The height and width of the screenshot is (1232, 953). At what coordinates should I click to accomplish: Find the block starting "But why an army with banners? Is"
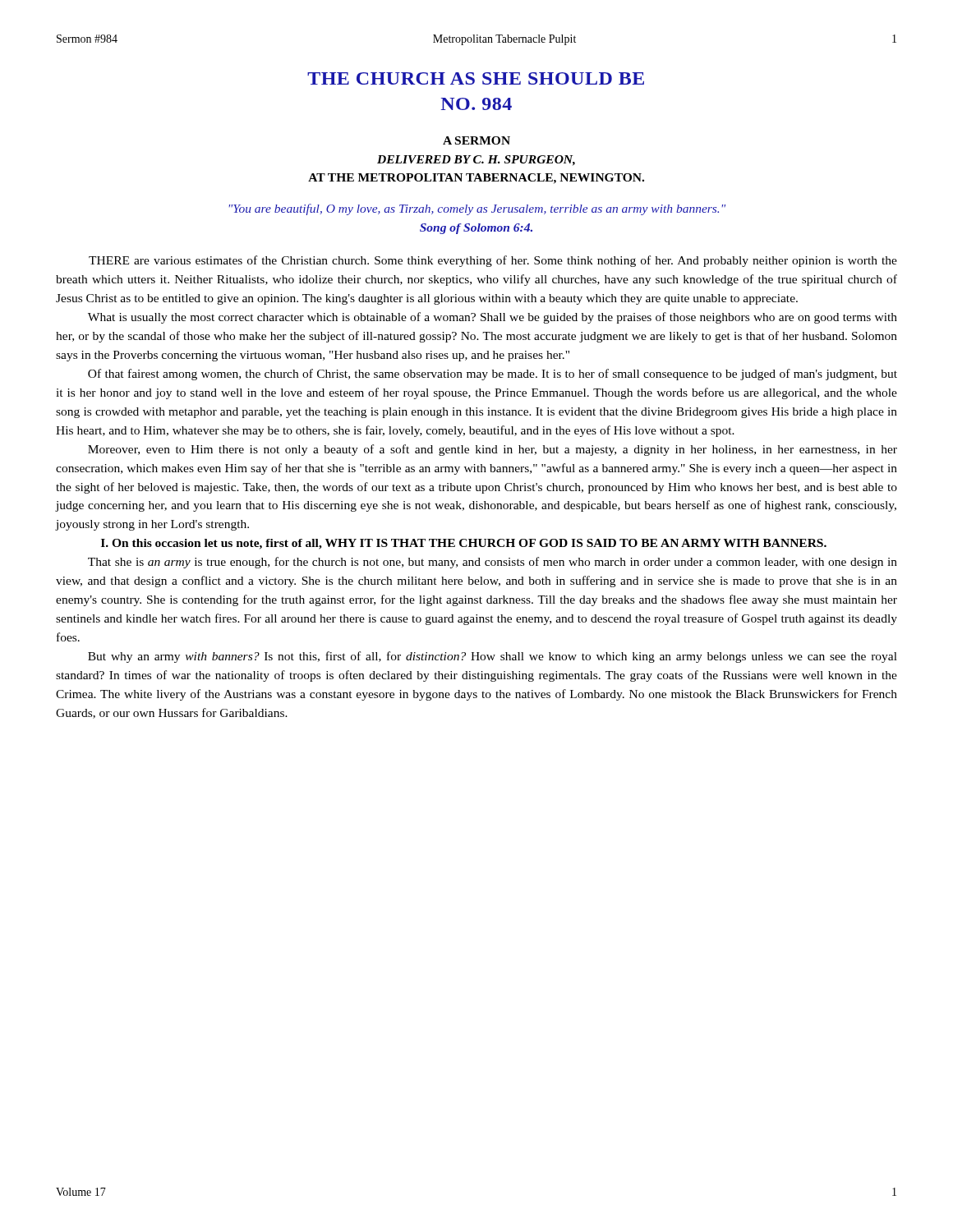tap(476, 685)
